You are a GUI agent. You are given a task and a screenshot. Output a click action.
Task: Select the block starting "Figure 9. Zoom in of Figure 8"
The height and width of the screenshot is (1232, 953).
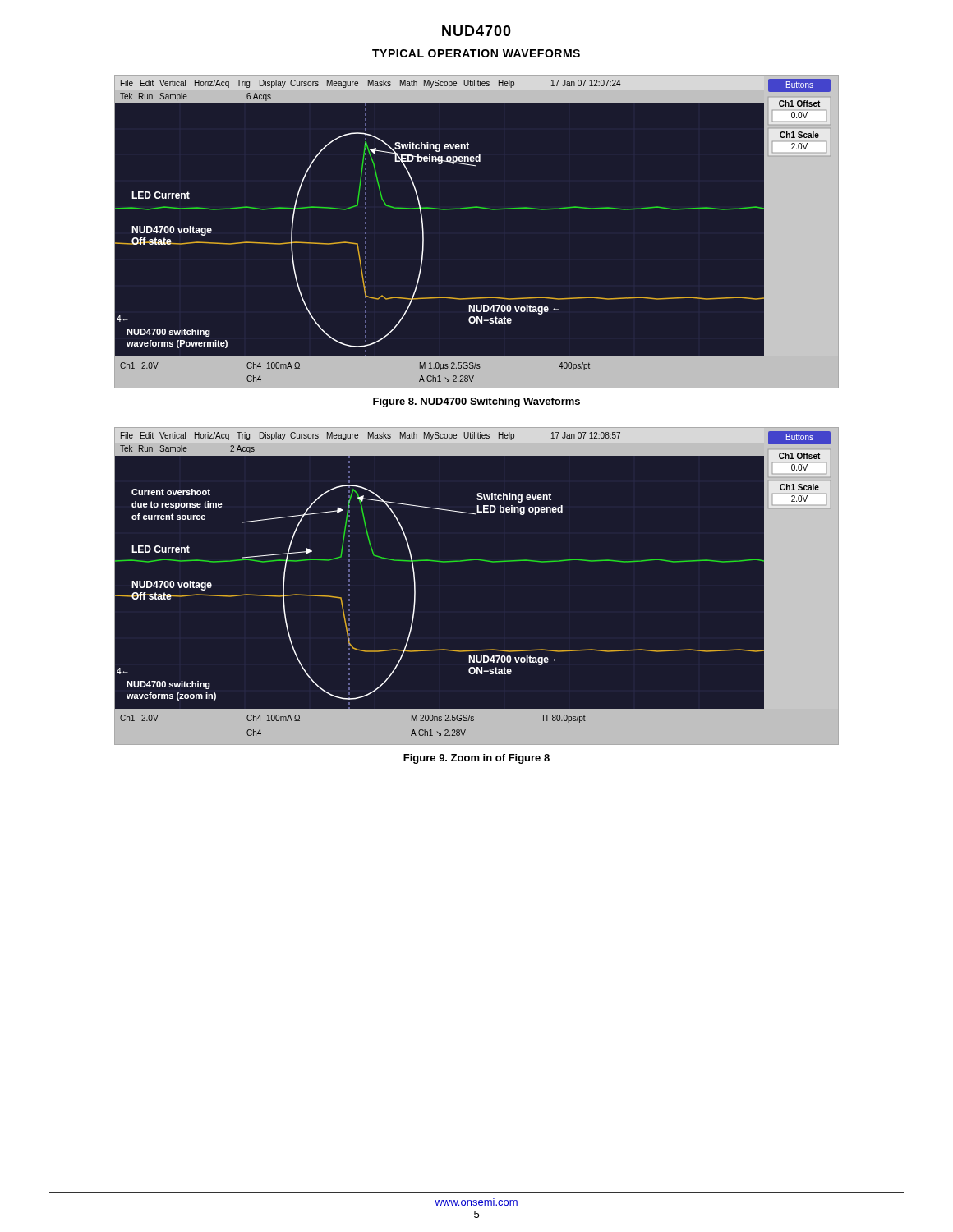tap(476, 758)
